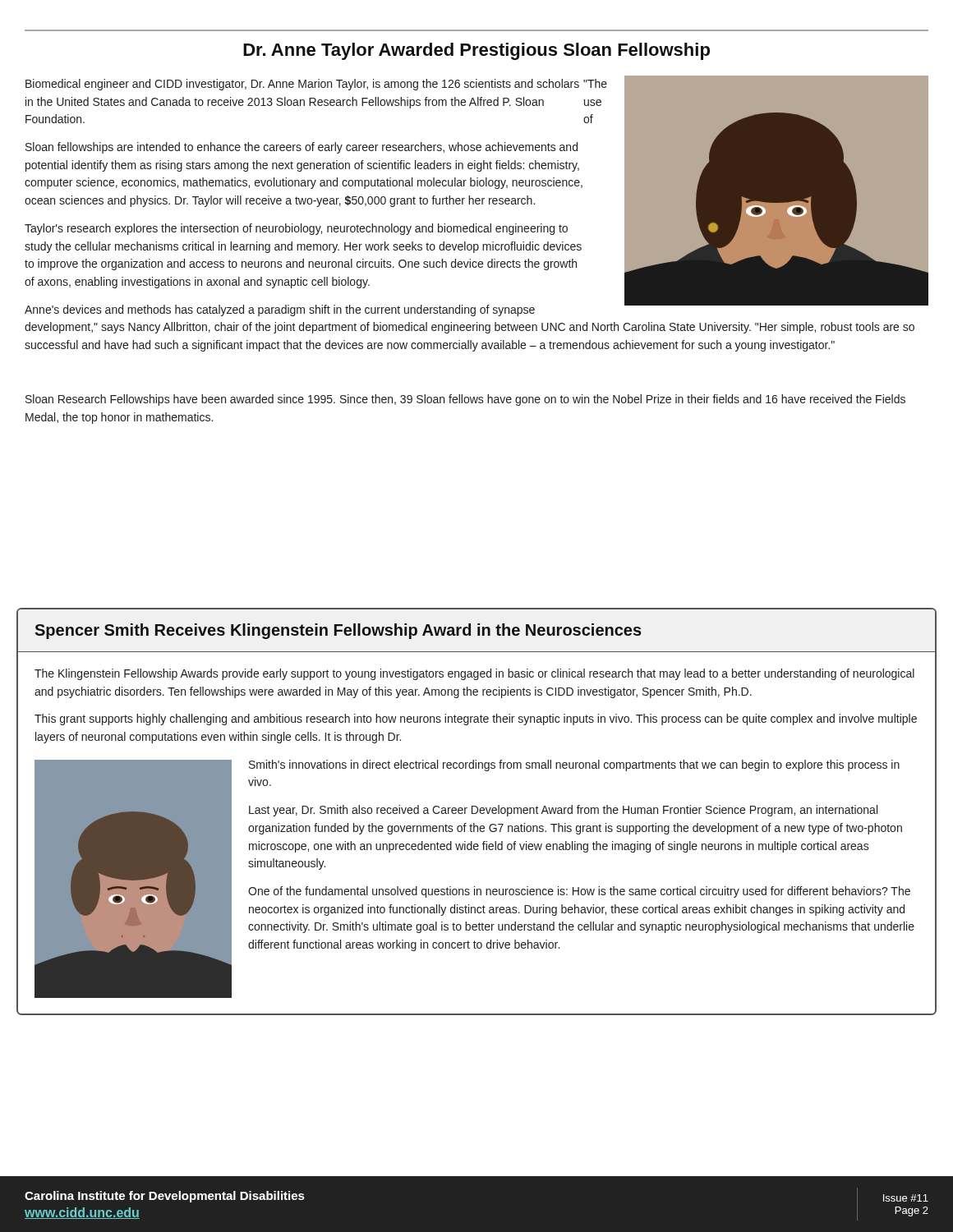This screenshot has width=953, height=1232.
Task: Point to the region starting "This grant supports highly"
Action: [476, 728]
